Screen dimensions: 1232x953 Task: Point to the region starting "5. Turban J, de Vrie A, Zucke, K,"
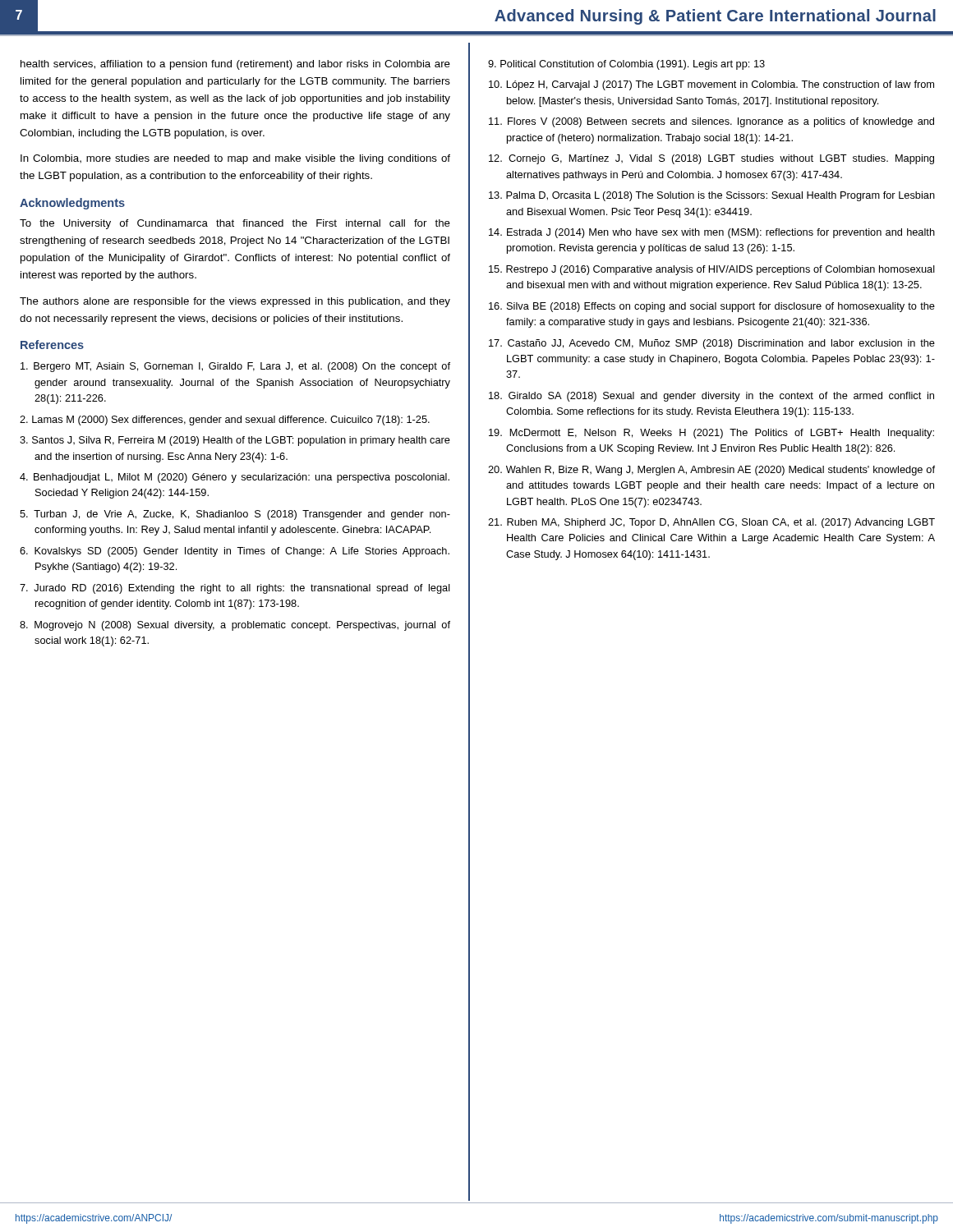coord(235,522)
